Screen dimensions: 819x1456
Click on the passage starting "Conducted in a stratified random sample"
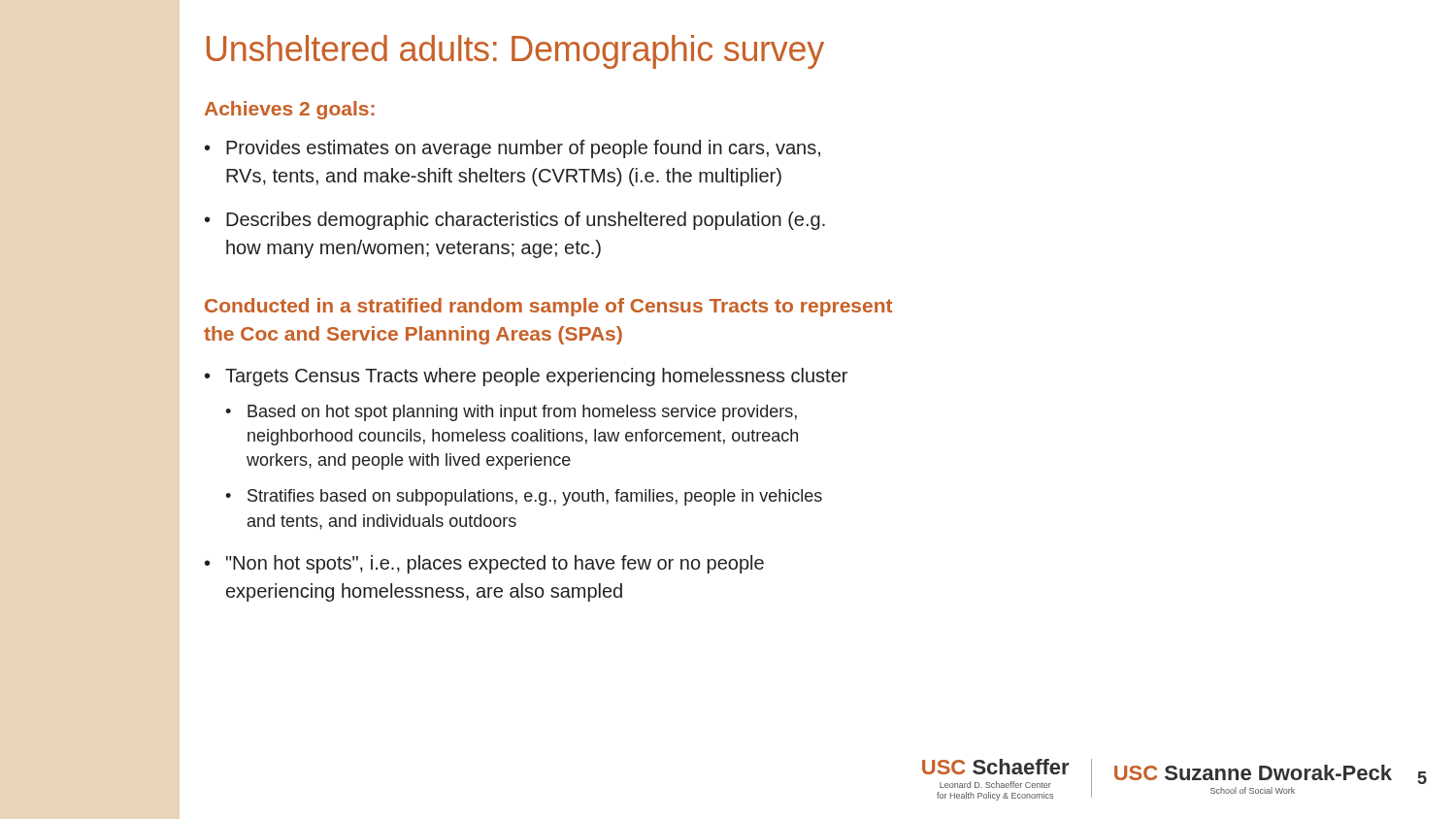[x=815, y=320]
